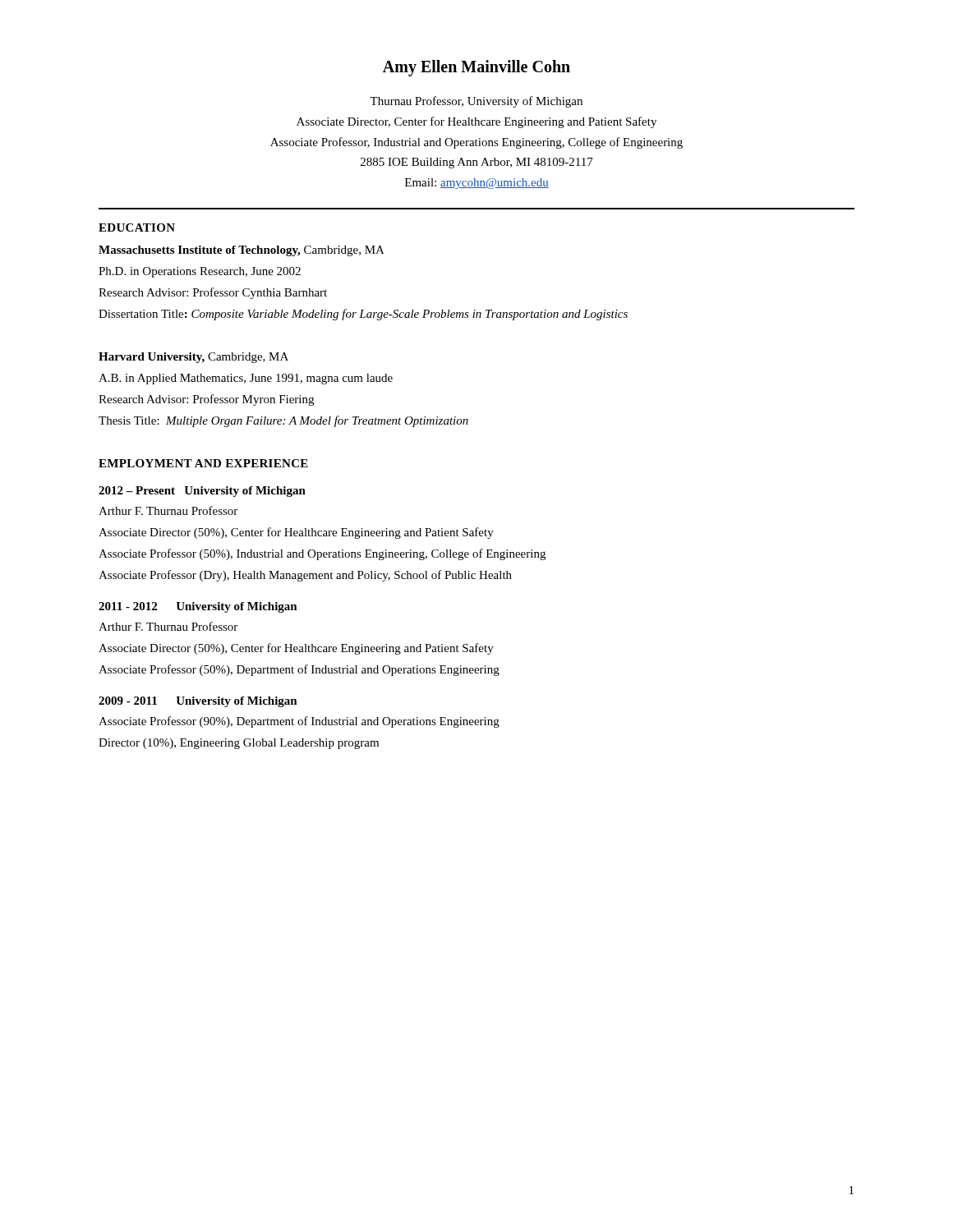Select the text block with the text "Massachusetts Institute of Technology,"
This screenshot has width=953, height=1232.
point(242,251)
